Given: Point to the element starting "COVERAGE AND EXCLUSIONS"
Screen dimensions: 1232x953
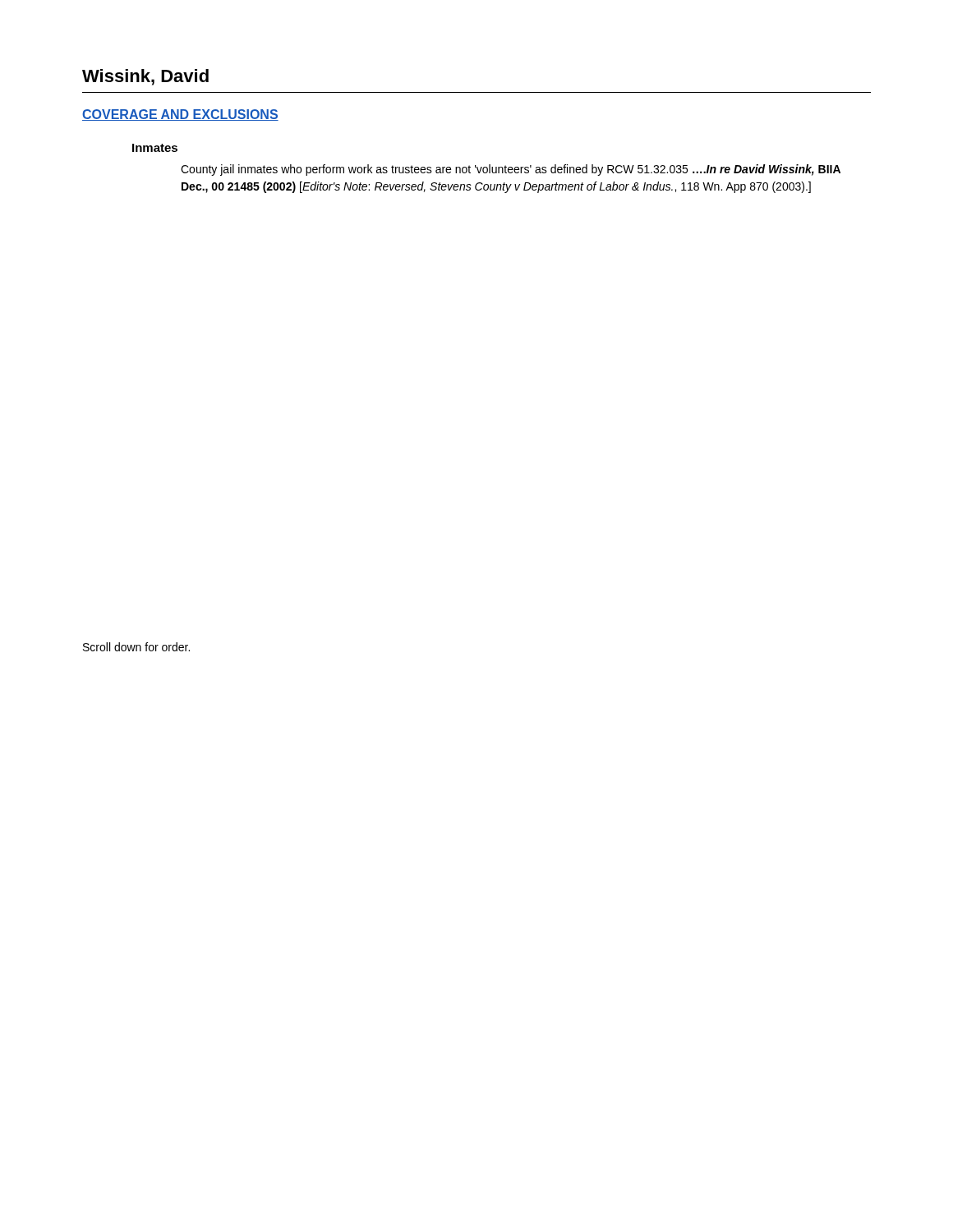Looking at the screenshot, I should pyautogui.click(x=180, y=115).
